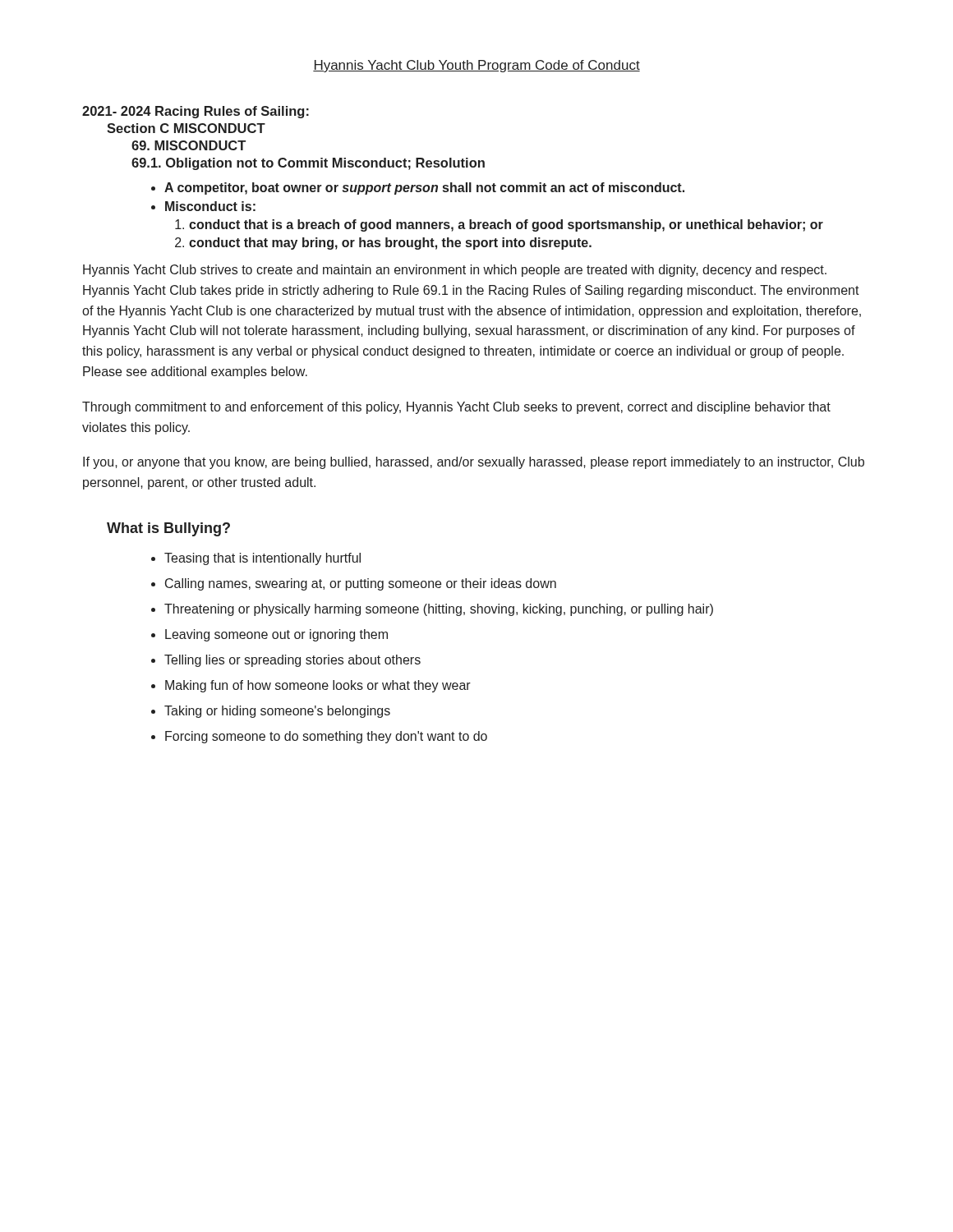Navigate to the element starting "If you, or anyone"
This screenshot has height=1232, width=953.
click(x=473, y=472)
